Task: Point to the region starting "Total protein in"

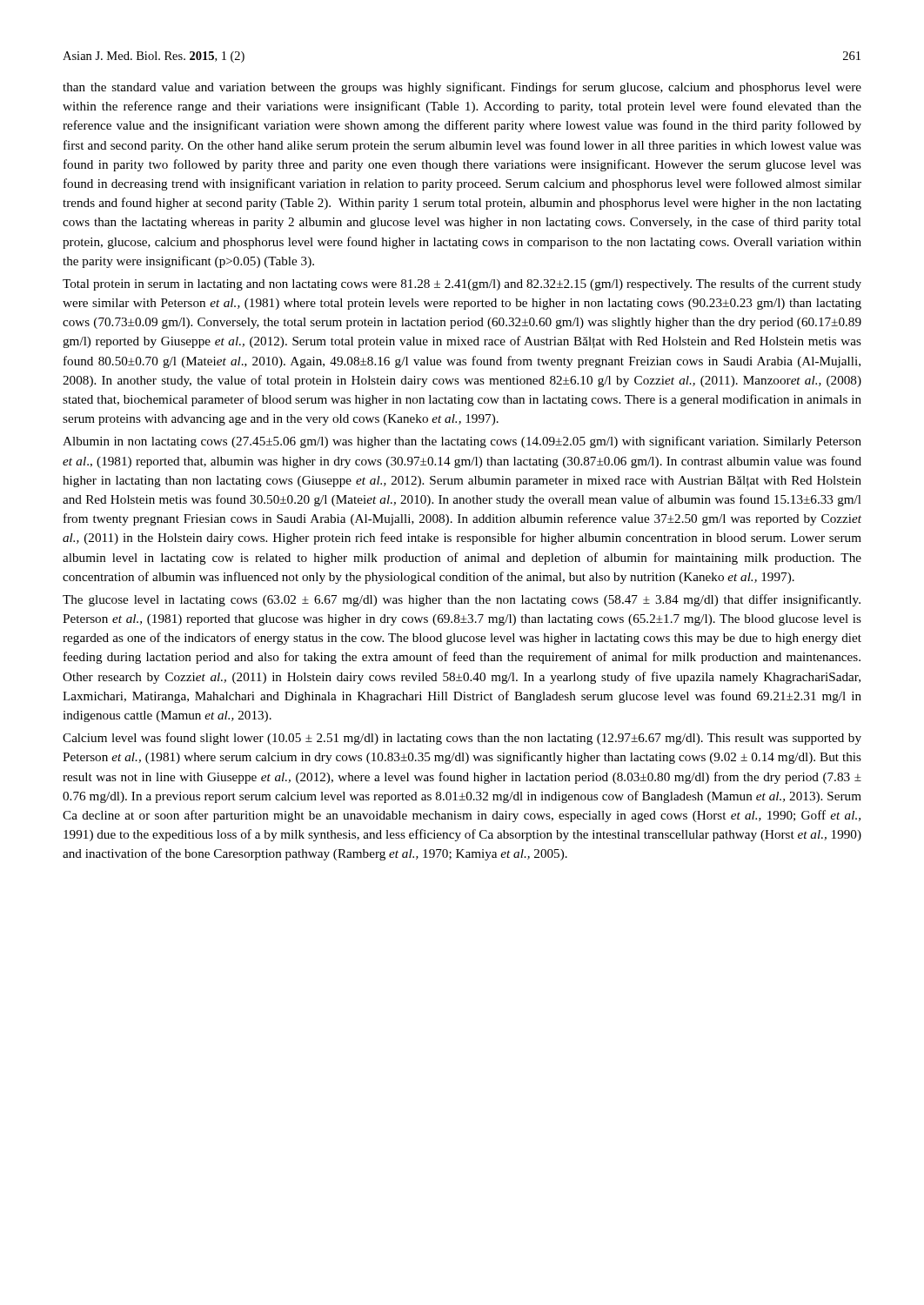Action: point(462,351)
